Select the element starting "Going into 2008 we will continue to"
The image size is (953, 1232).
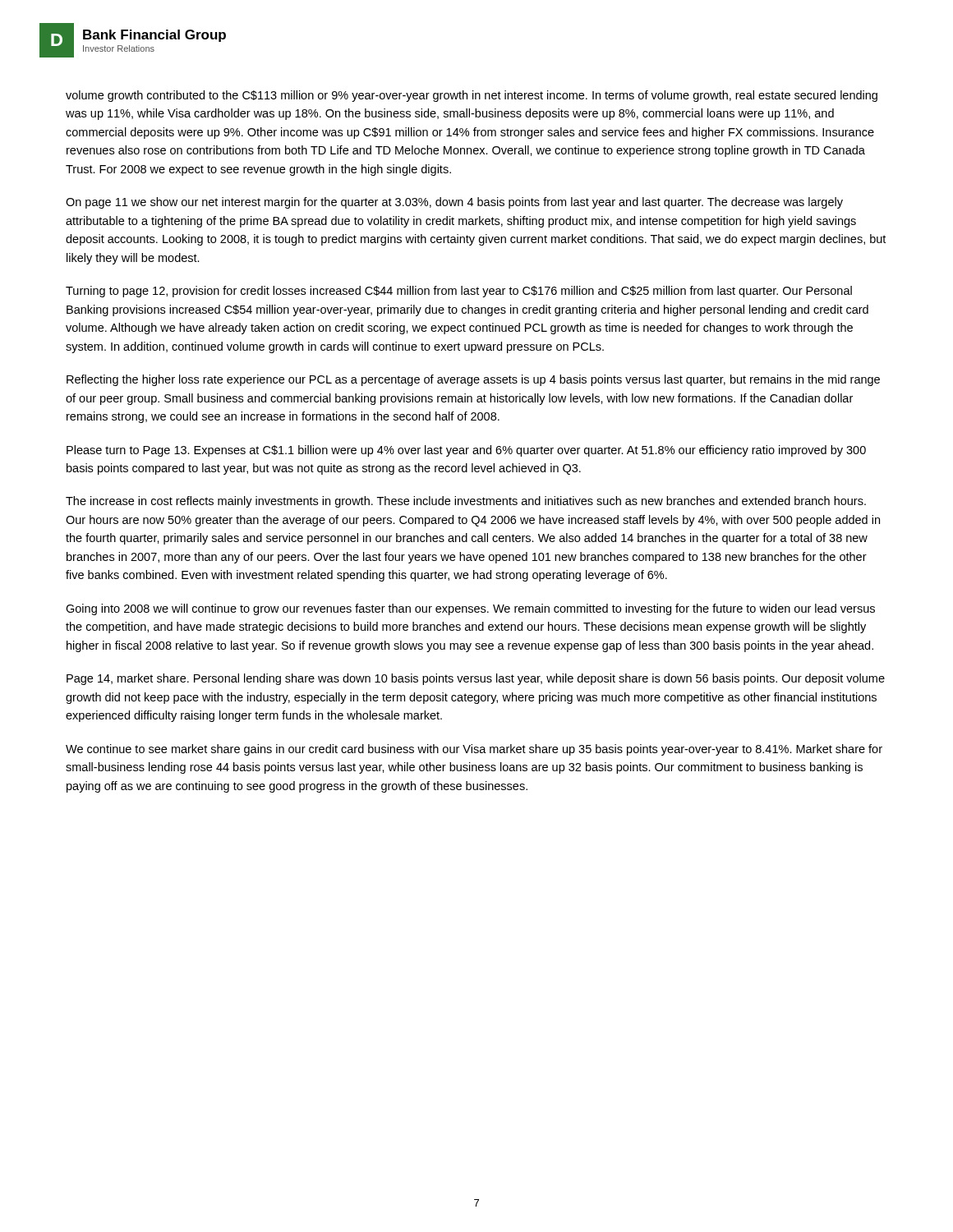coord(471,627)
